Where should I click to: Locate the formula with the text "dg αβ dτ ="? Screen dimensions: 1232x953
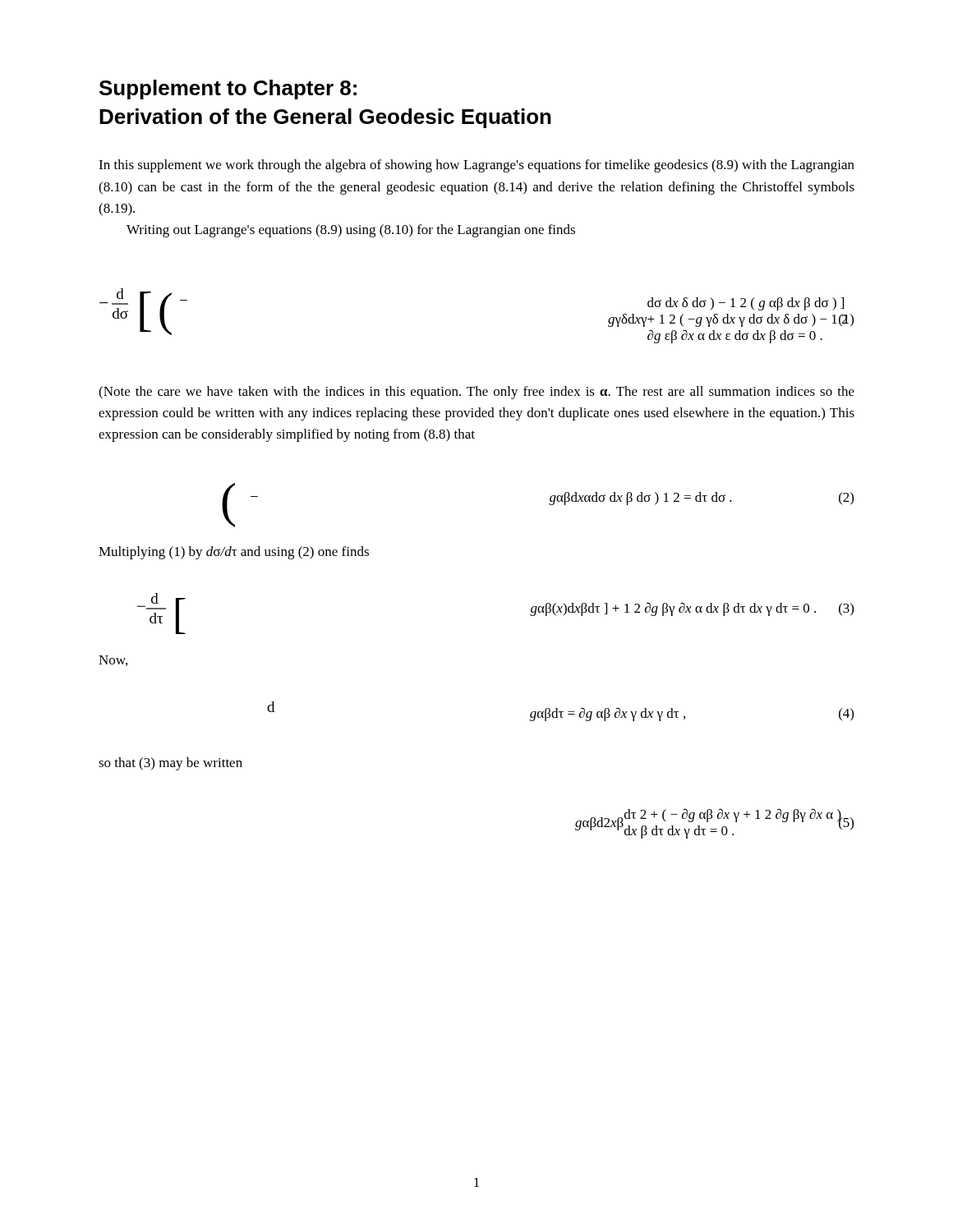(x=561, y=714)
